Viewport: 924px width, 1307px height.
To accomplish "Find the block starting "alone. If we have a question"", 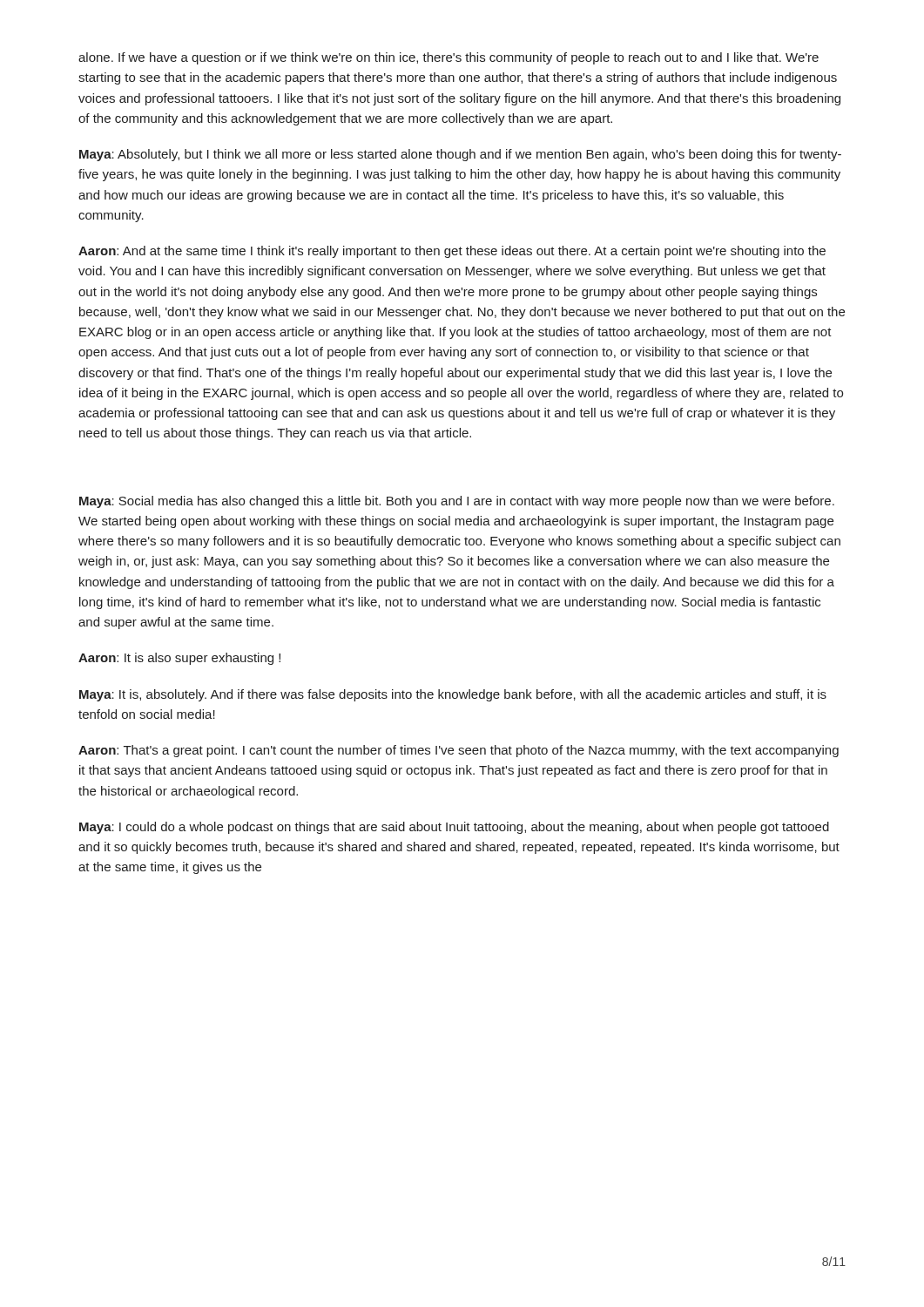I will coord(460,87).
